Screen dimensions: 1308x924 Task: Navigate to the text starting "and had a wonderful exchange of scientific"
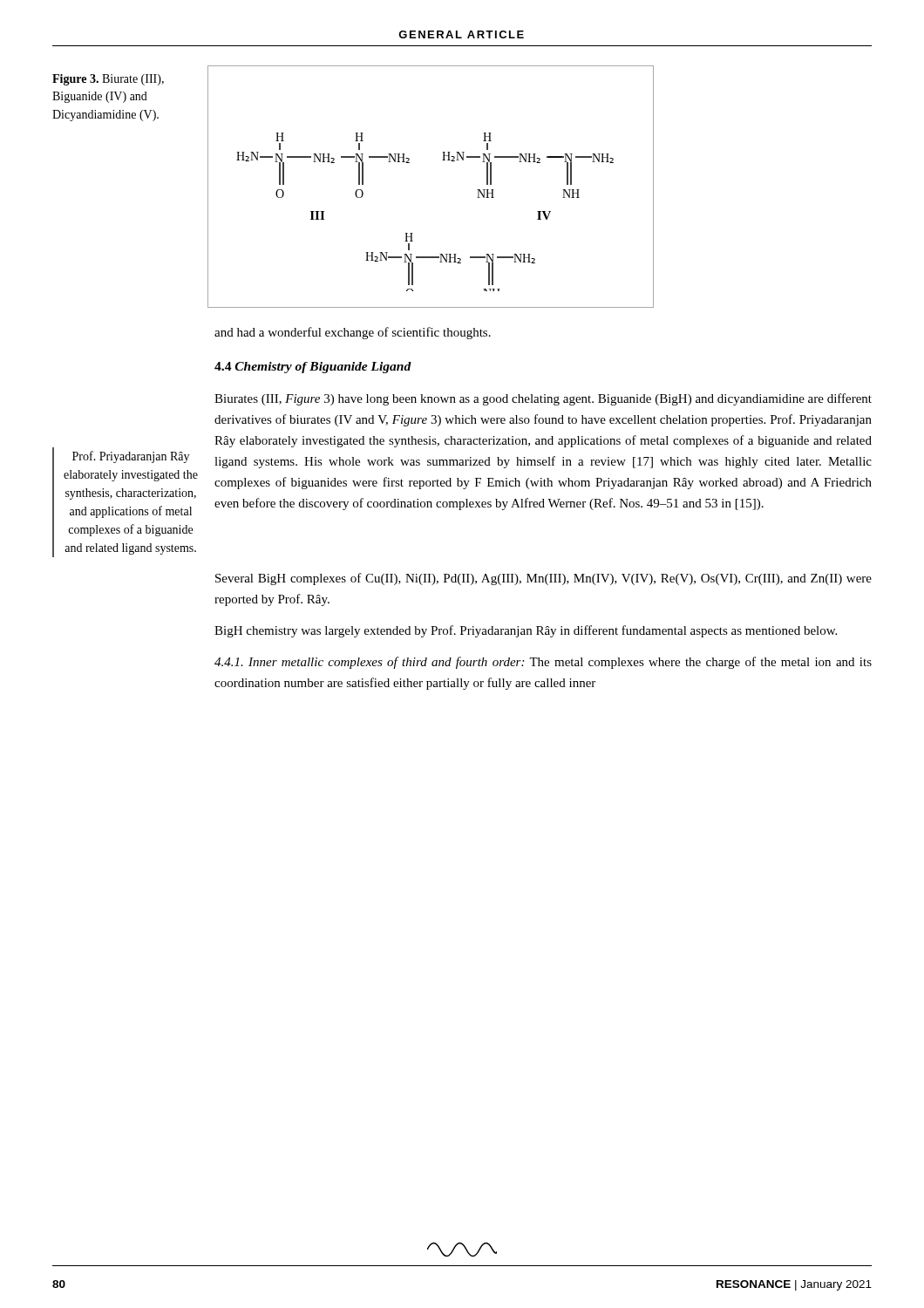pos(353,332)
